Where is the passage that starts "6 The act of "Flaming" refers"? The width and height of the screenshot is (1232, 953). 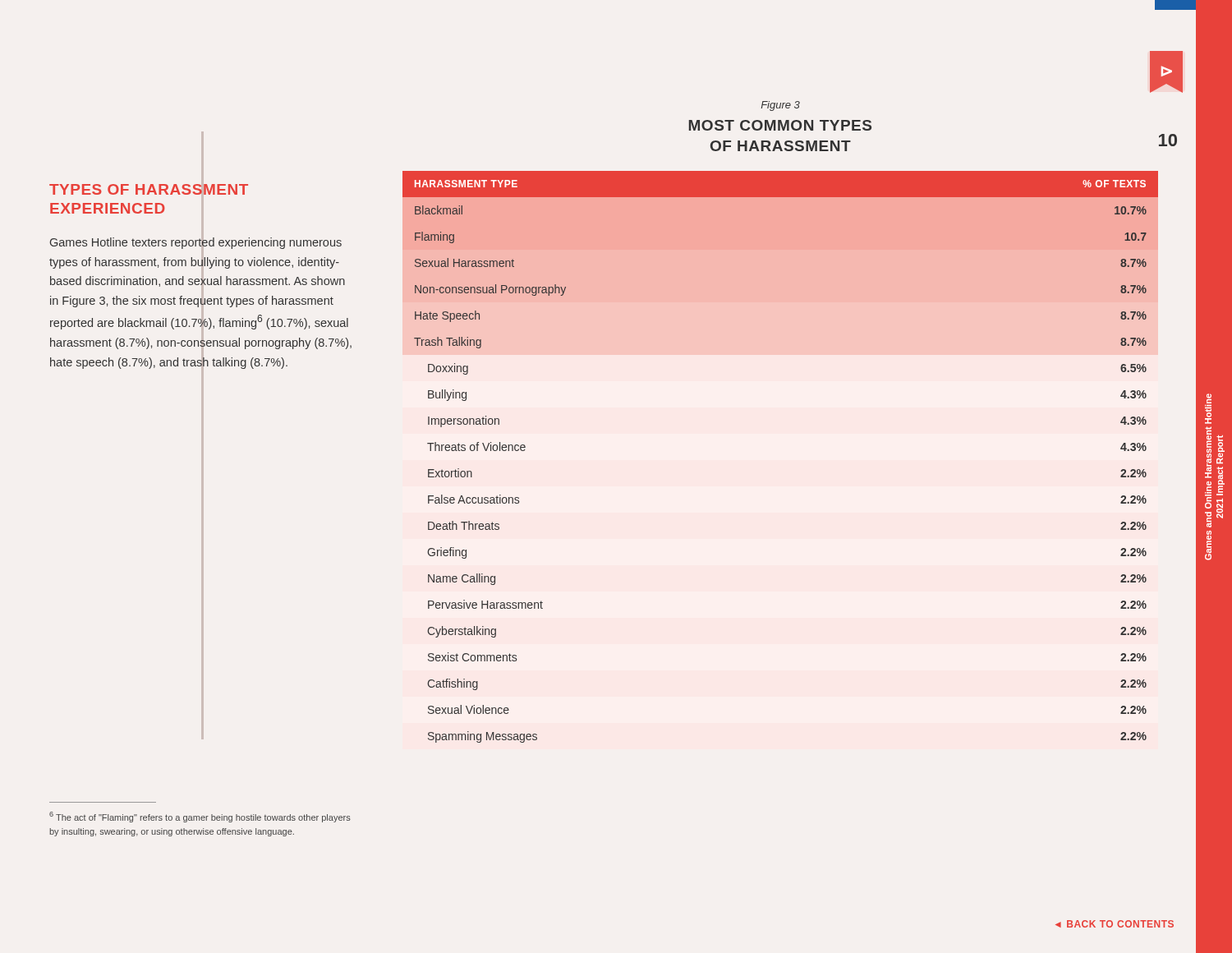coord(200,823)
